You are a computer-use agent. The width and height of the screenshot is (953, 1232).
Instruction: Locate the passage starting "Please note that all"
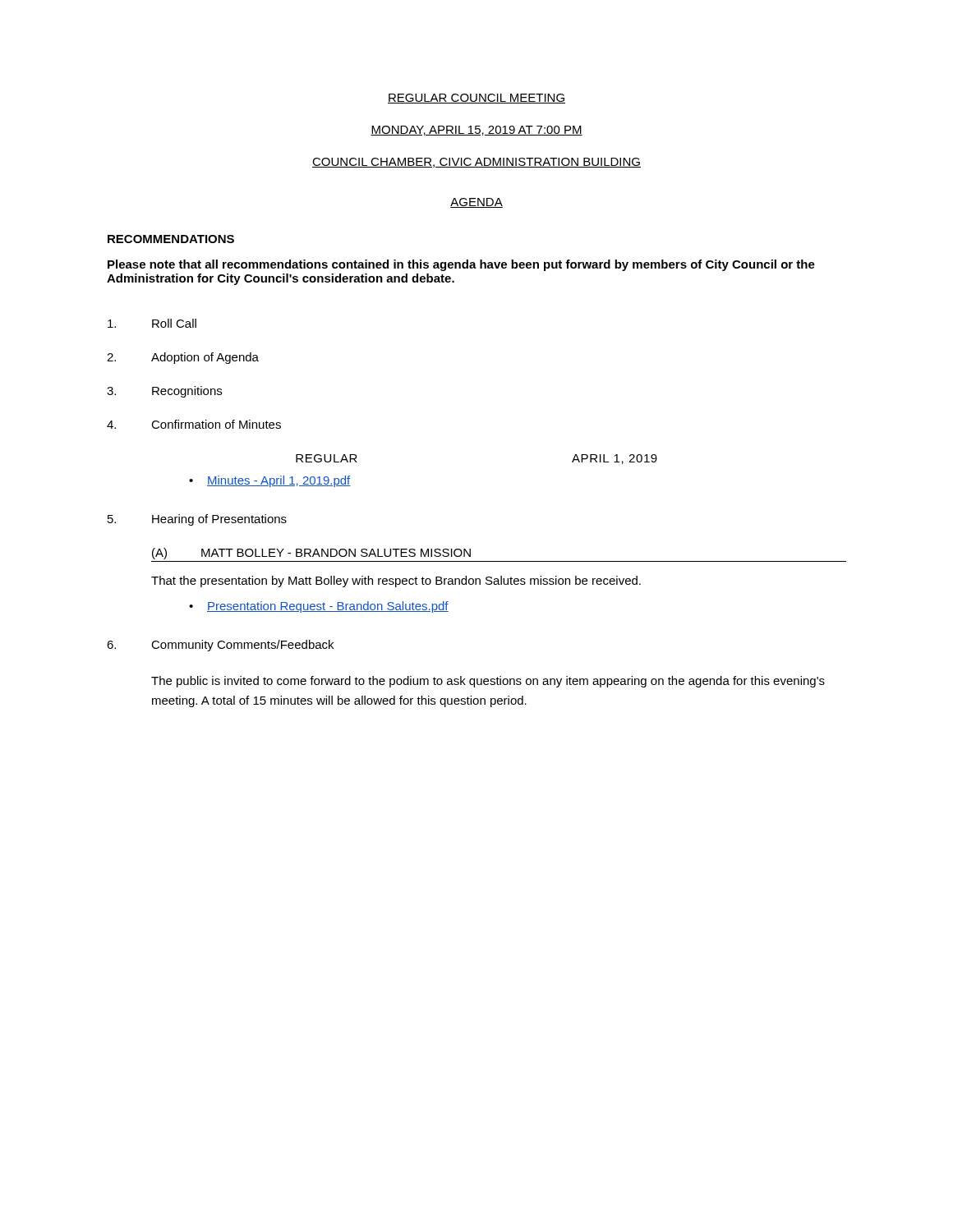(x=461, y=271)
